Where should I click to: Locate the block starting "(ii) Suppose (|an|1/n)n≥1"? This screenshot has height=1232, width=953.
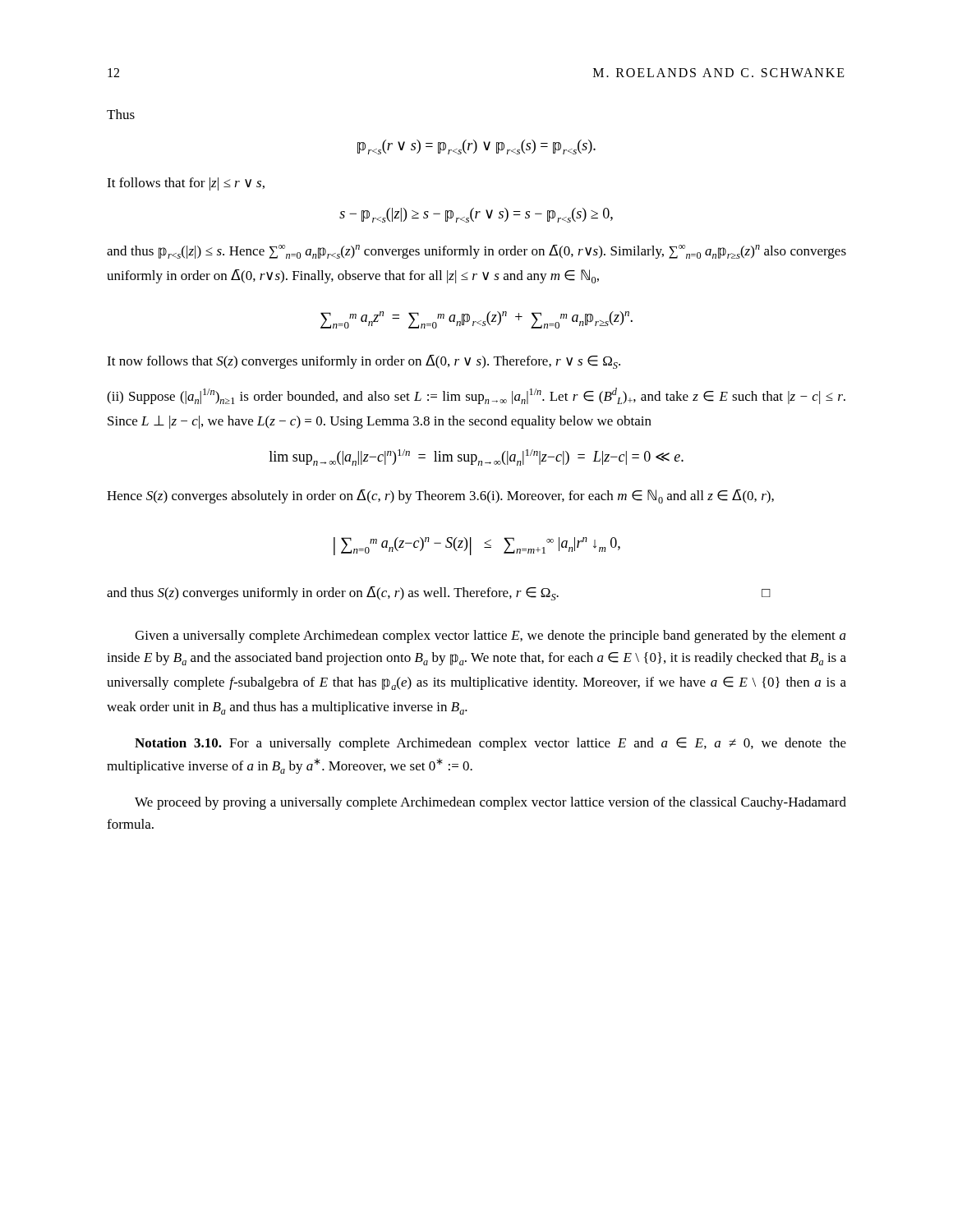476,408
